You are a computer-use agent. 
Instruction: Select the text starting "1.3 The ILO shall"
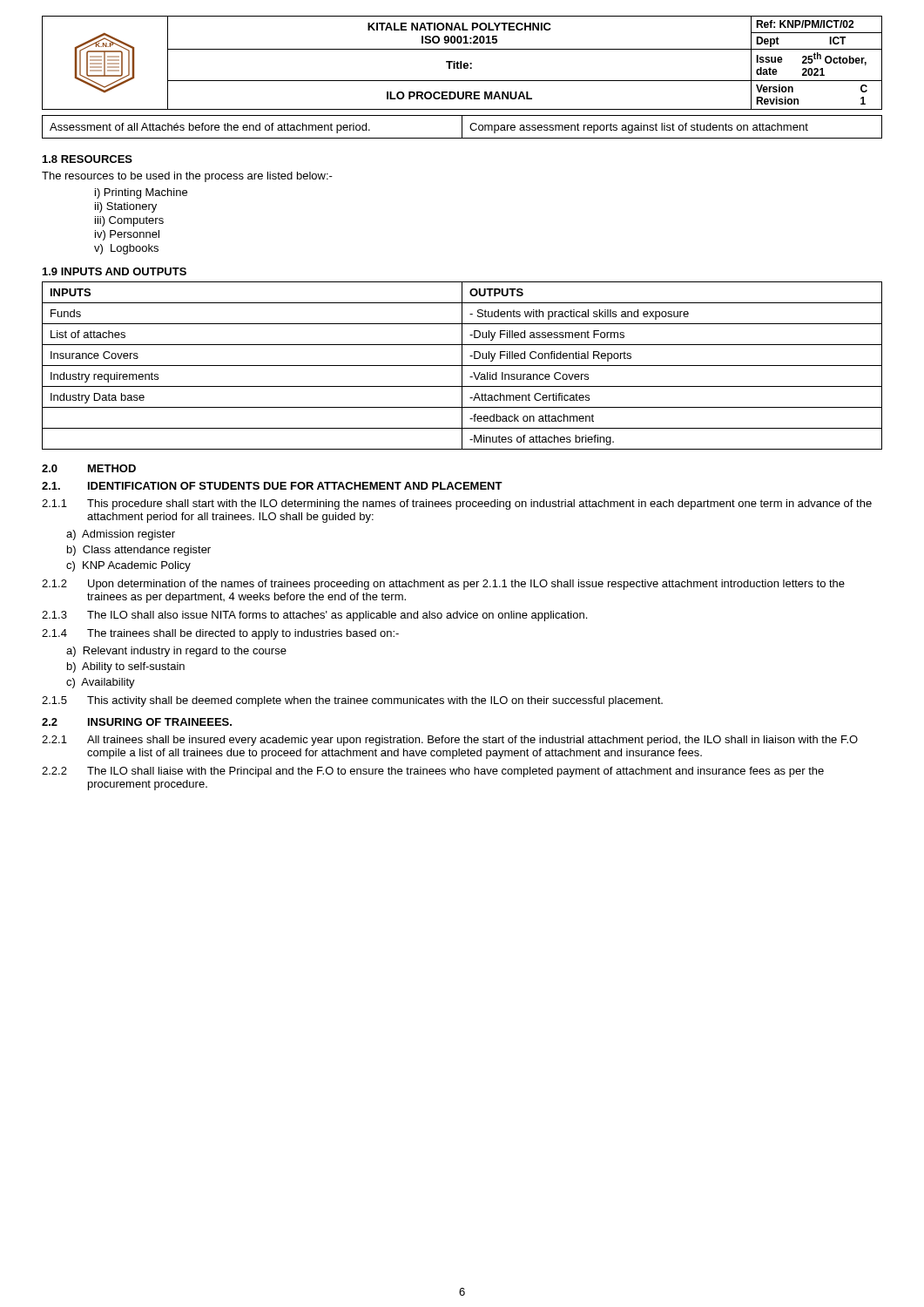click(x=462, y=615)
